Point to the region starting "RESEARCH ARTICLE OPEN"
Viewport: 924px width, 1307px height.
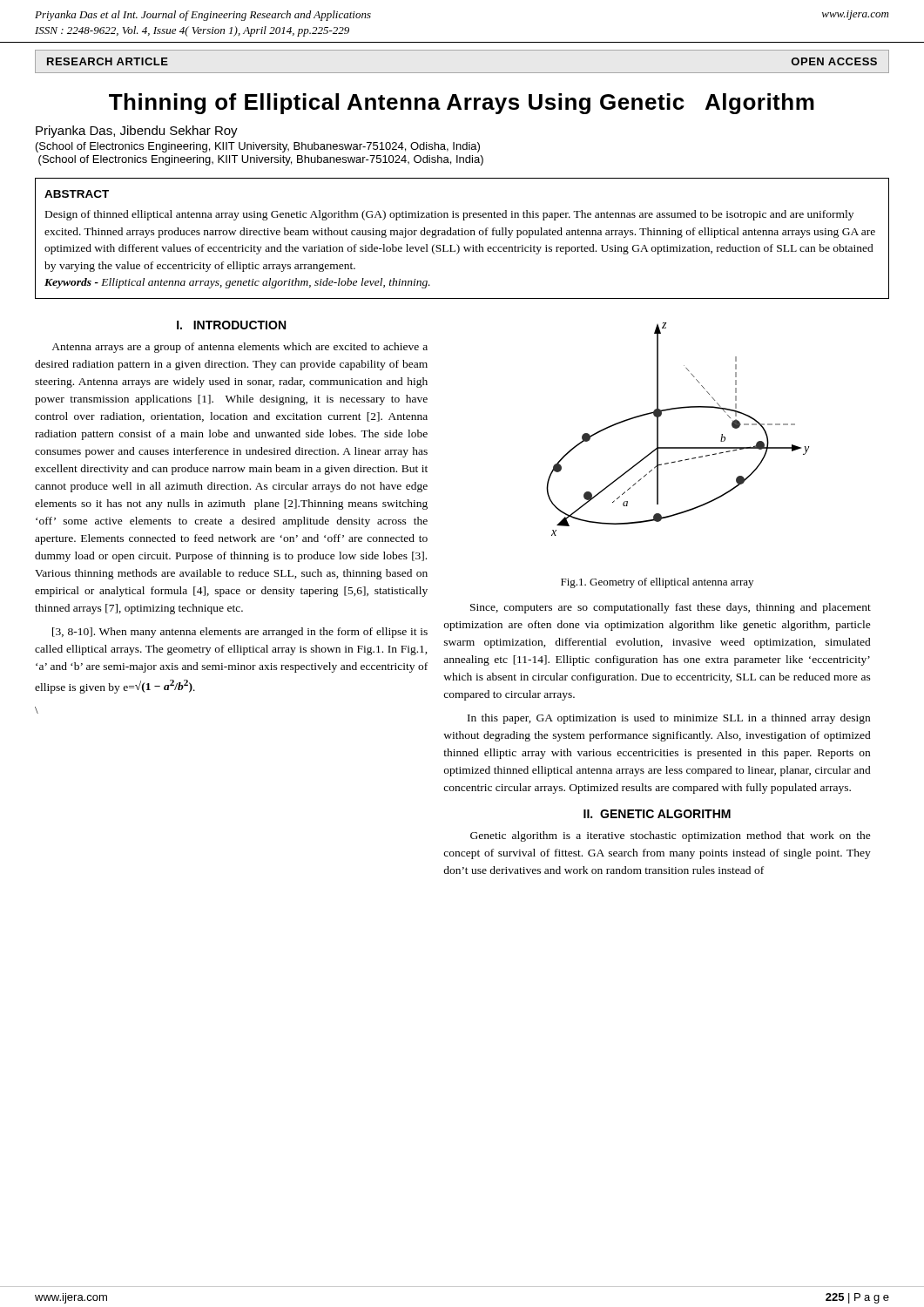(x=462, y=62)
